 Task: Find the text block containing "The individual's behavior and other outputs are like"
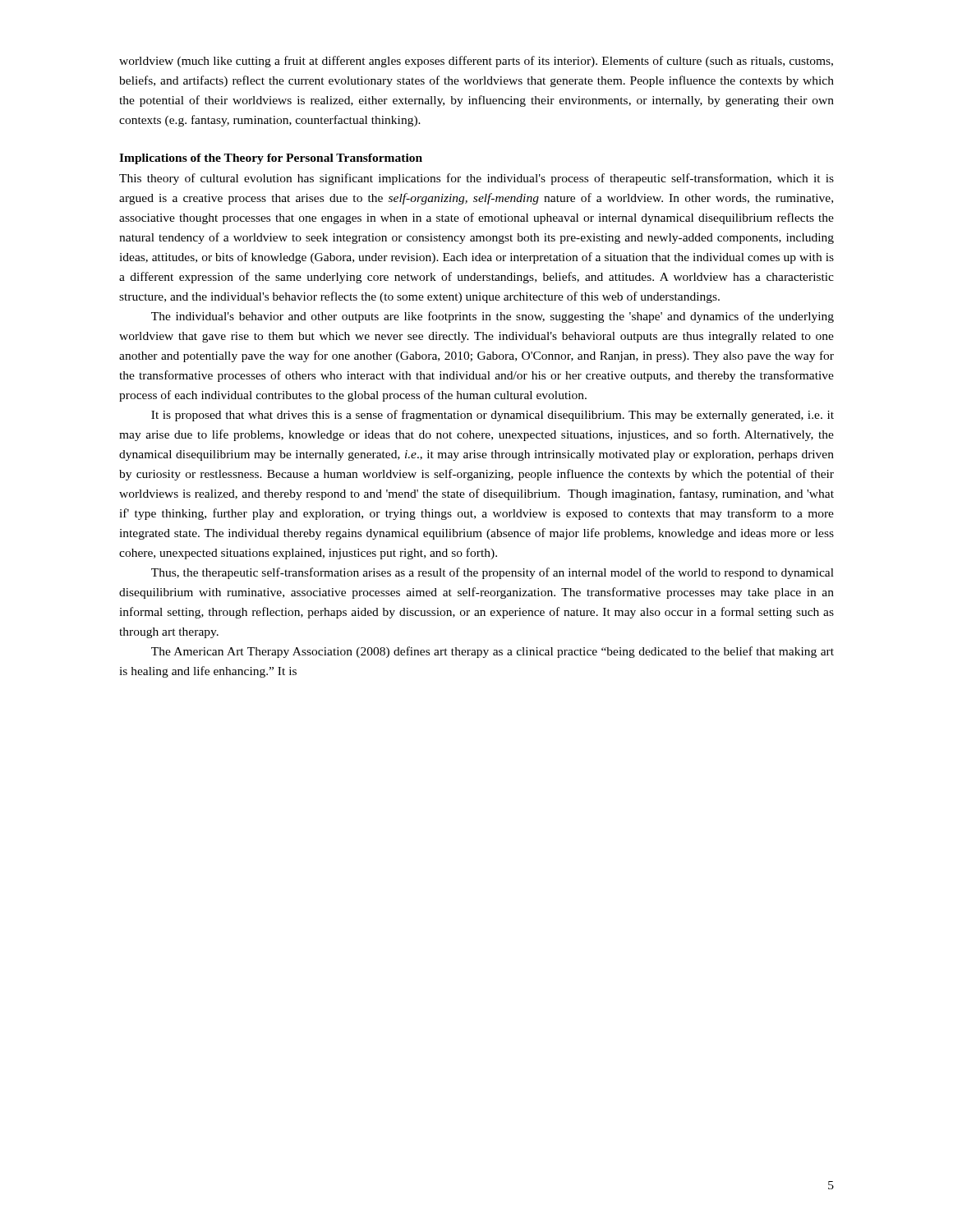(476, 356)
